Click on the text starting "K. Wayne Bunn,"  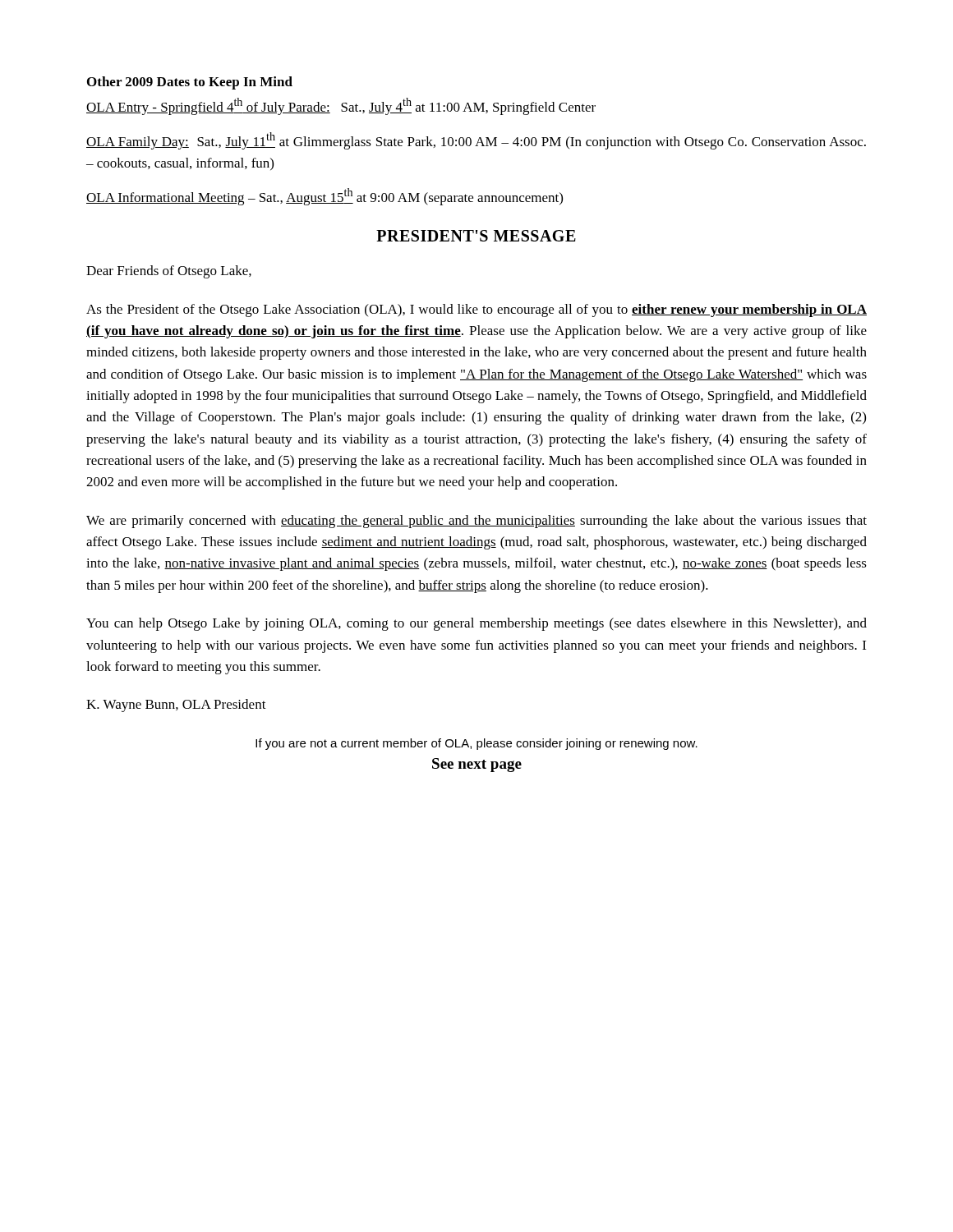pos(176,704)
